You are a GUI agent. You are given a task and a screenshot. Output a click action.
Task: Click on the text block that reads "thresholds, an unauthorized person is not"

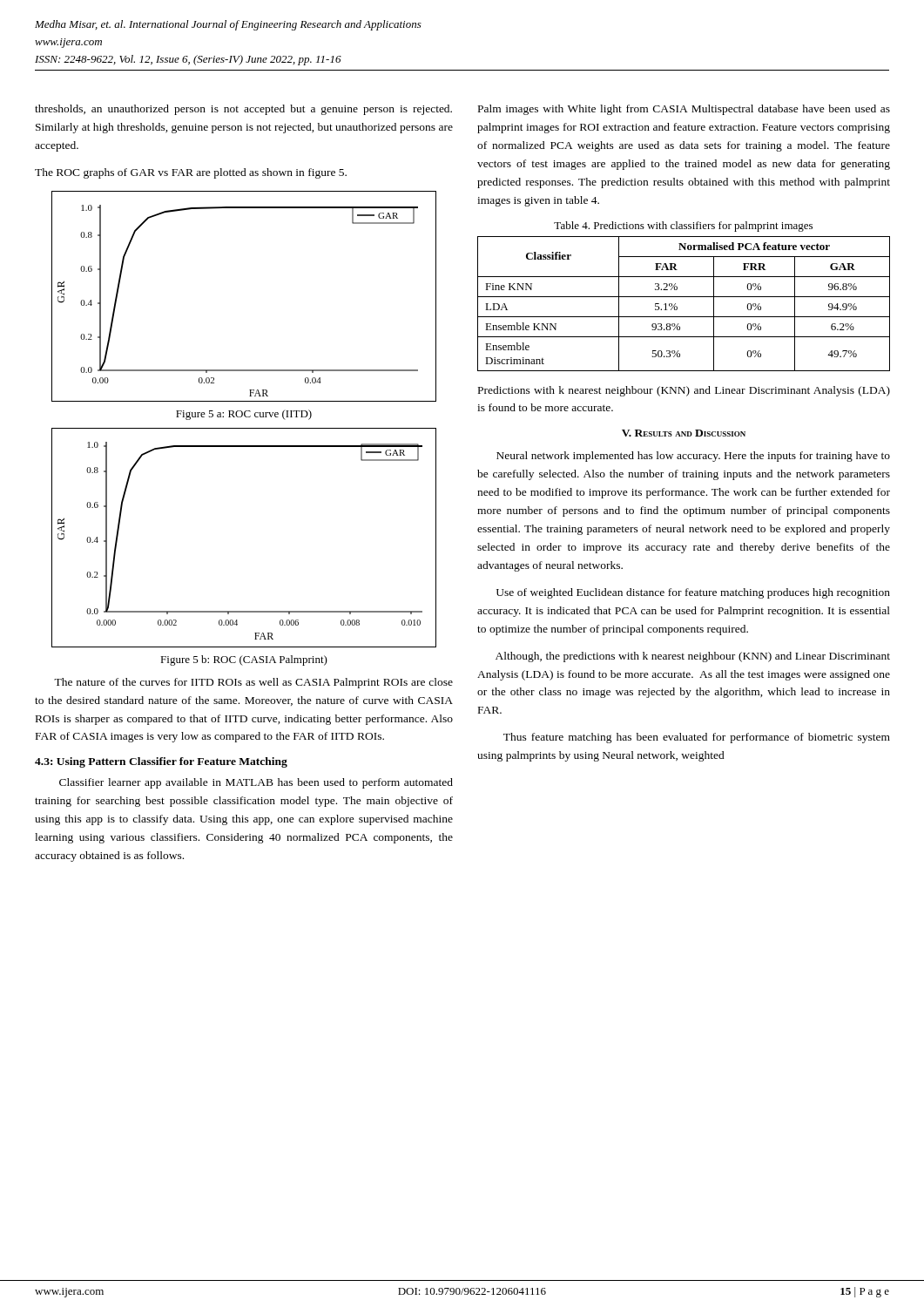[x=244, y=127]
